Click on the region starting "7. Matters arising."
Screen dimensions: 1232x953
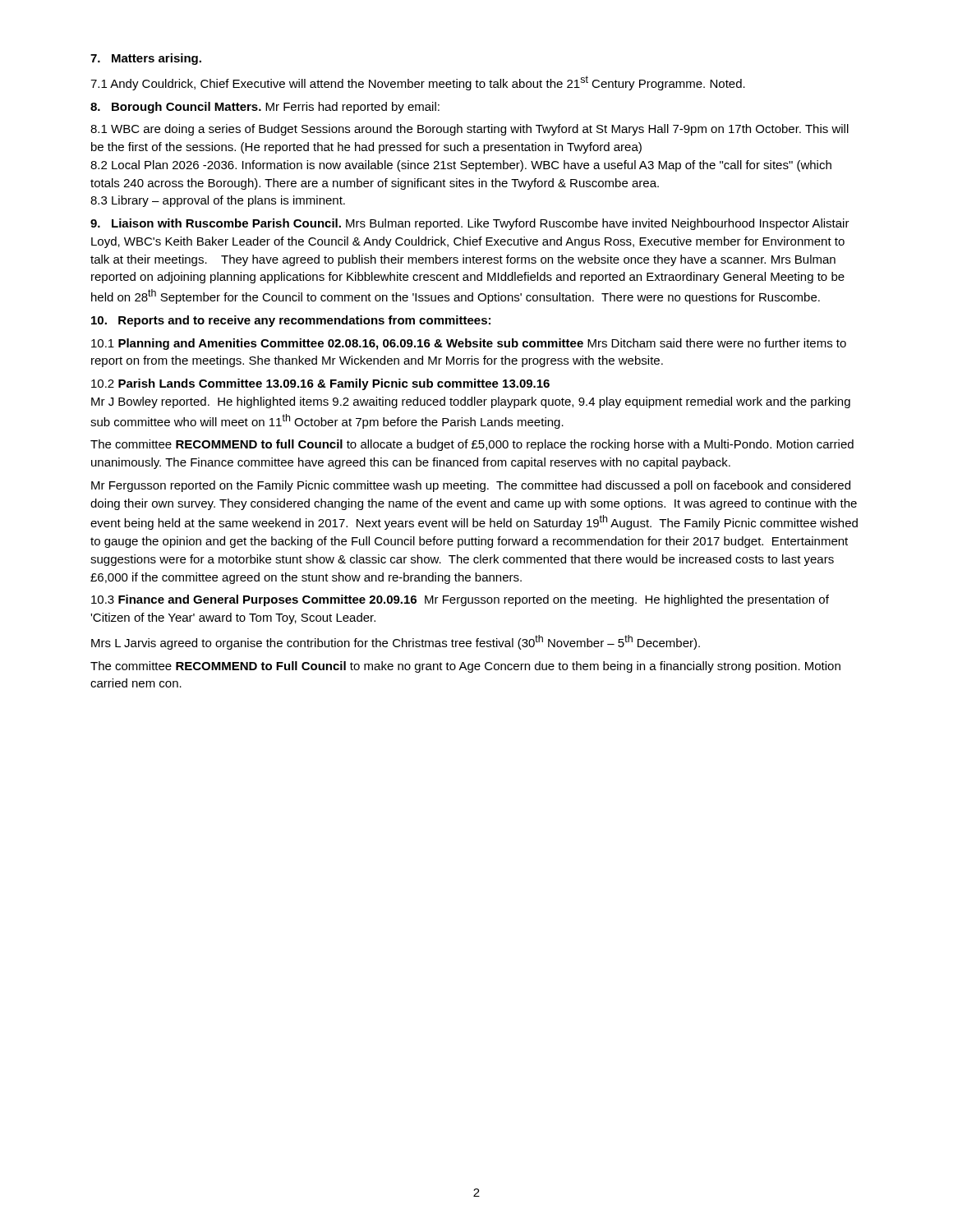coord(146,58)
